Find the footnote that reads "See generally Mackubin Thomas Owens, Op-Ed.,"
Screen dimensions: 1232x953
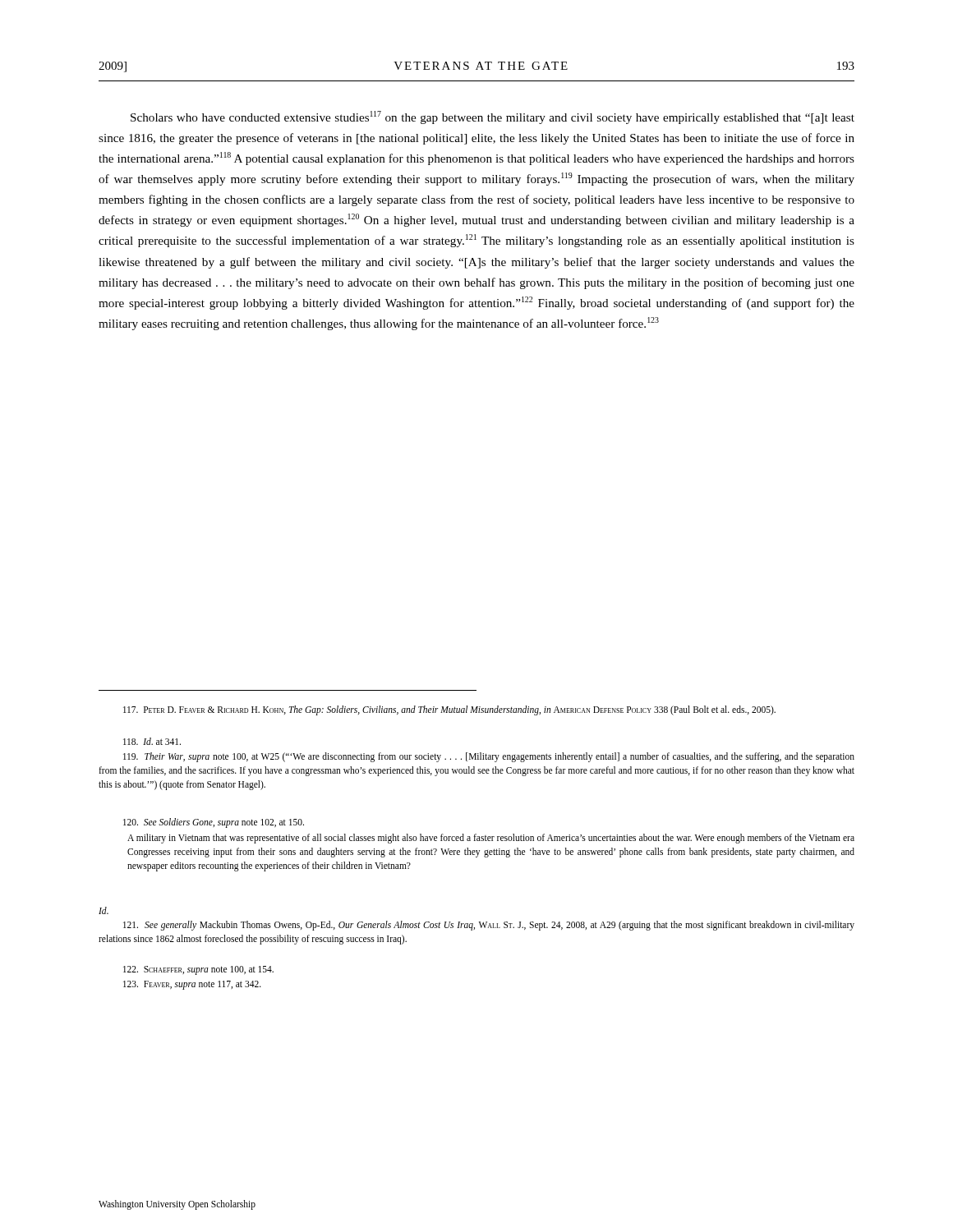click(x=476, y=932)
